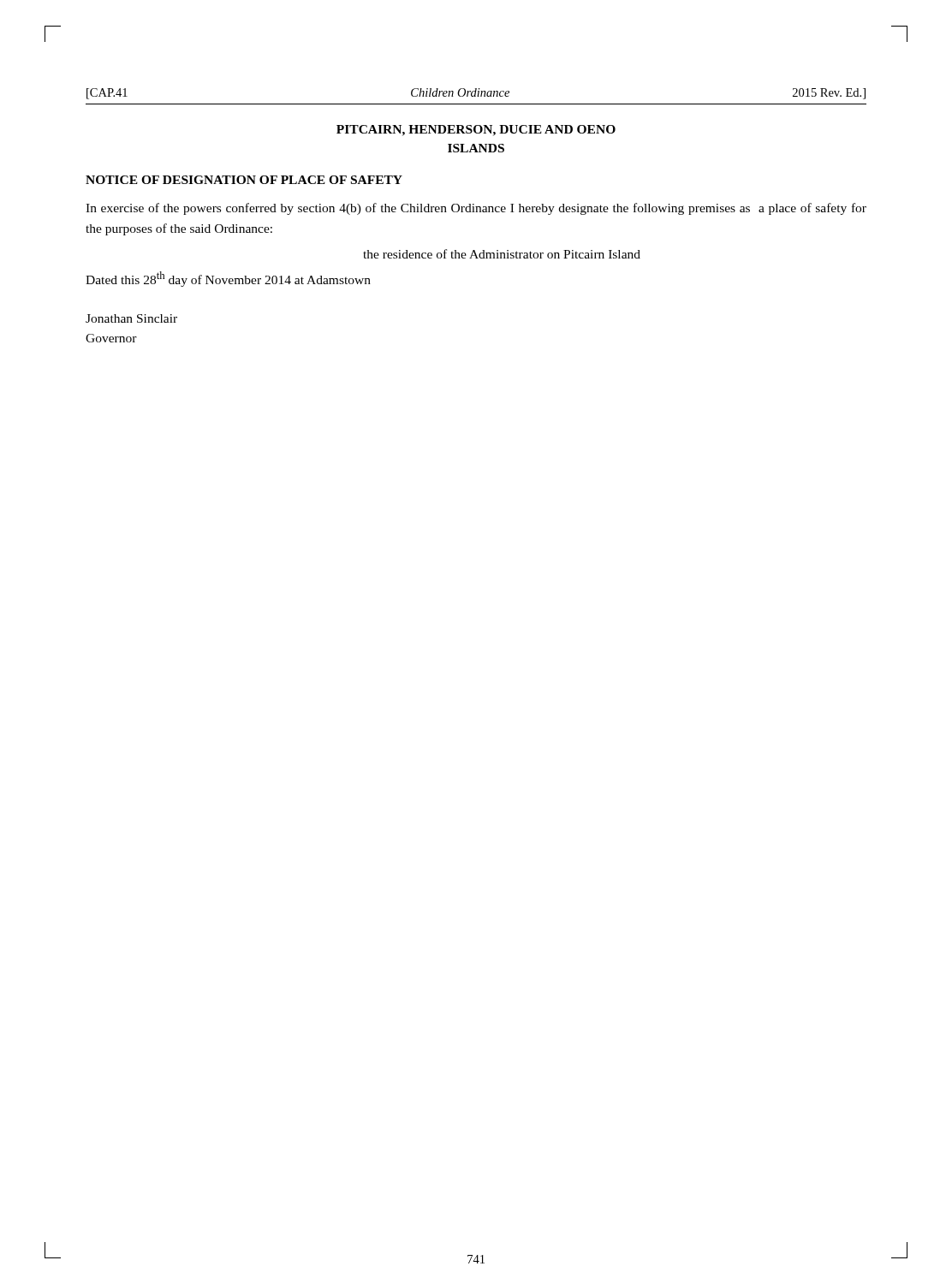Point to "Jonathan Sinclair Governor"
This screenshot has width=952, height=1284.
coord(131,328)
